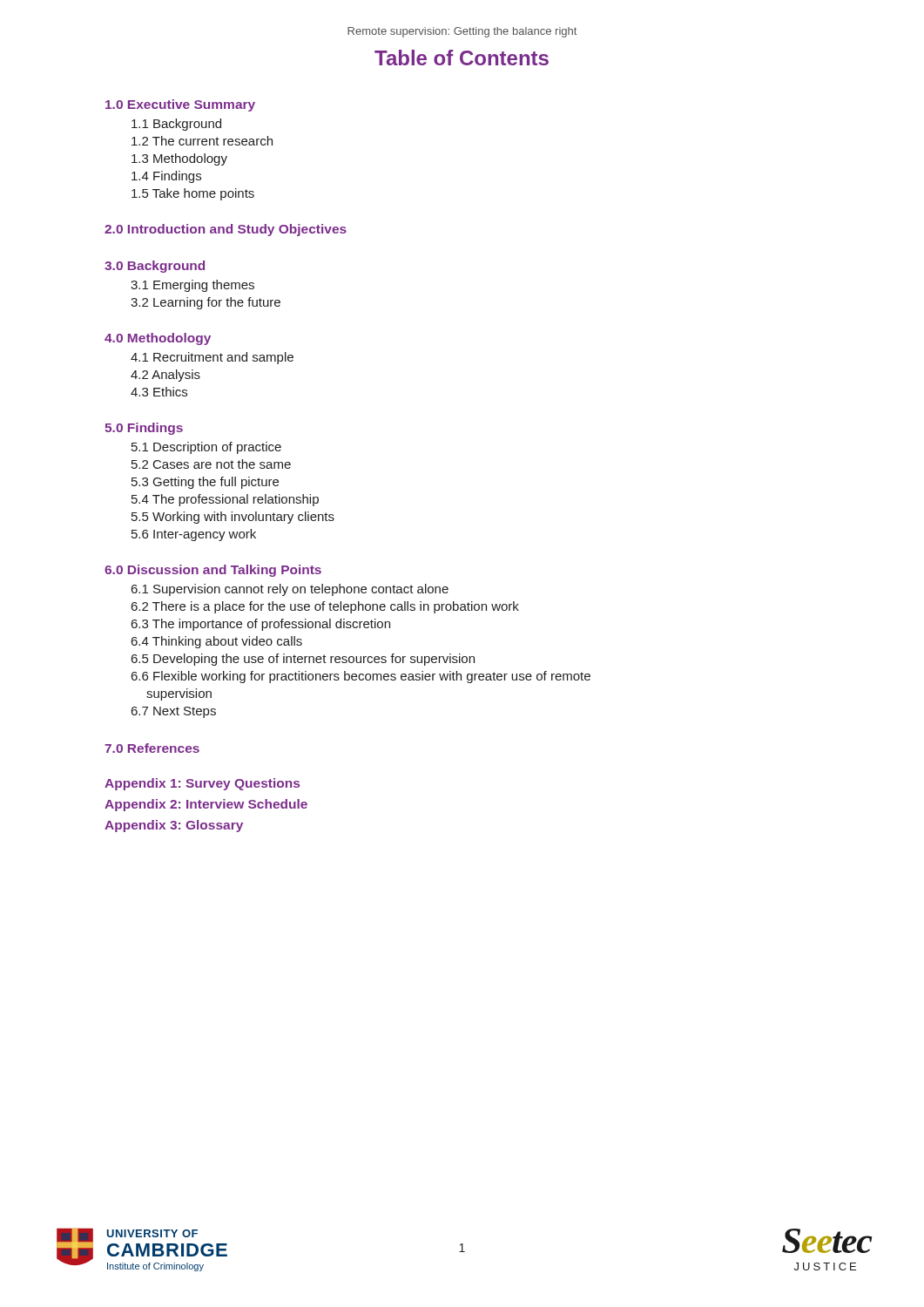Viewport: 924px width, 1307px height.
Task: Find the list item that says "2 The current research"
Action: click(202, 141)
